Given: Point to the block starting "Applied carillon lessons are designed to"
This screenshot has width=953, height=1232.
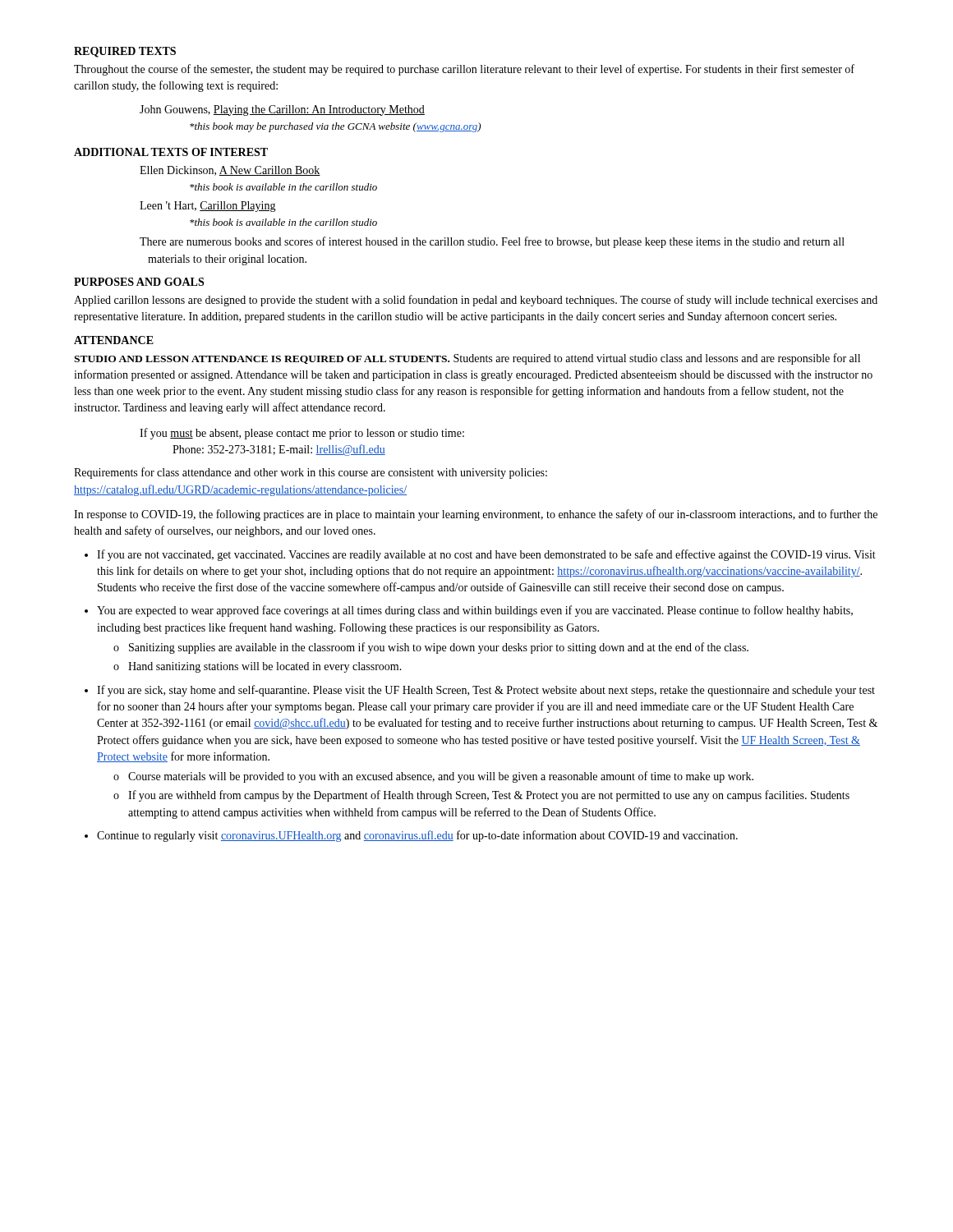Looking at the screenshot, I should coord(476,308).
